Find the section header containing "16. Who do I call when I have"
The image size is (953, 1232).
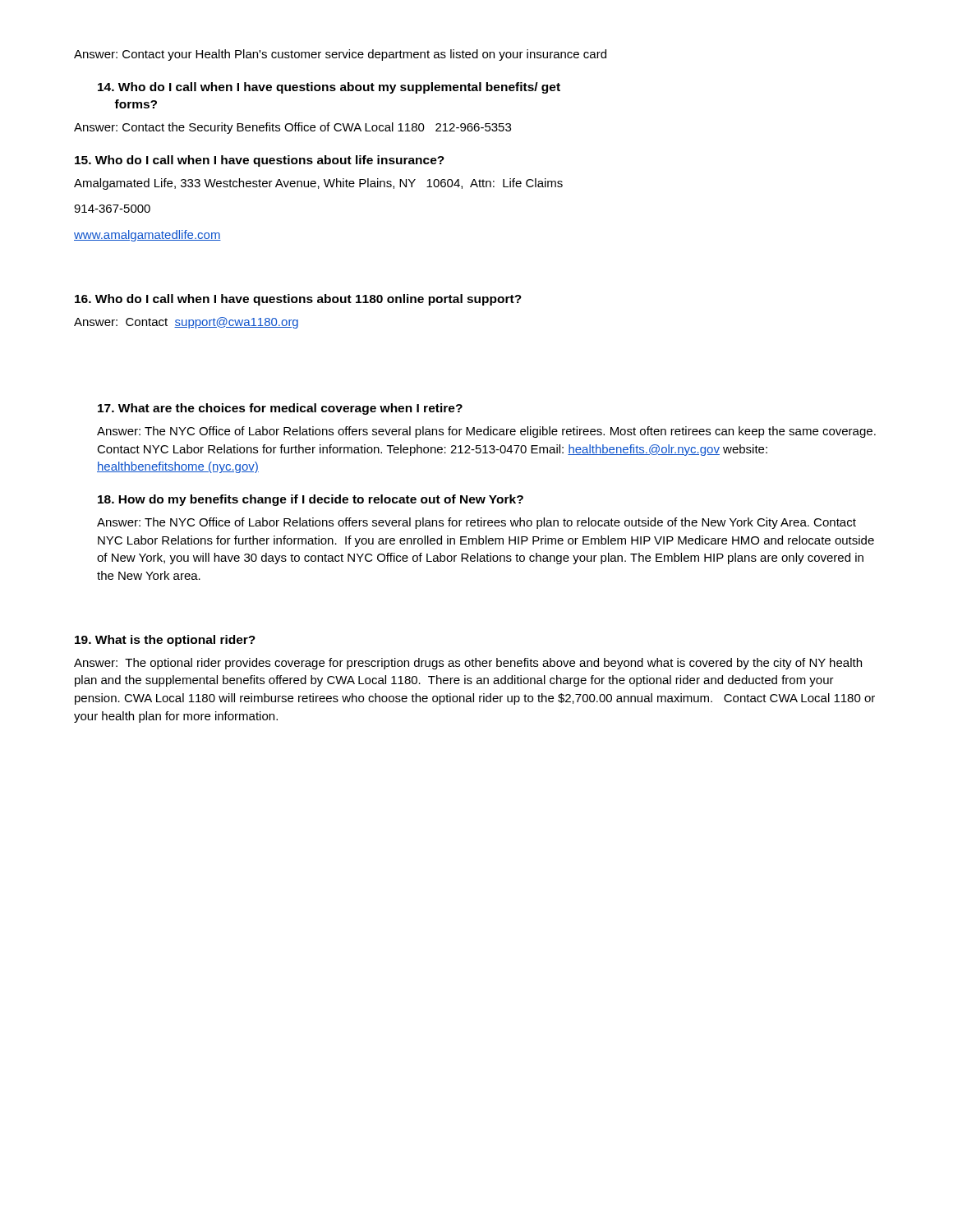click(x=298, y=298)
